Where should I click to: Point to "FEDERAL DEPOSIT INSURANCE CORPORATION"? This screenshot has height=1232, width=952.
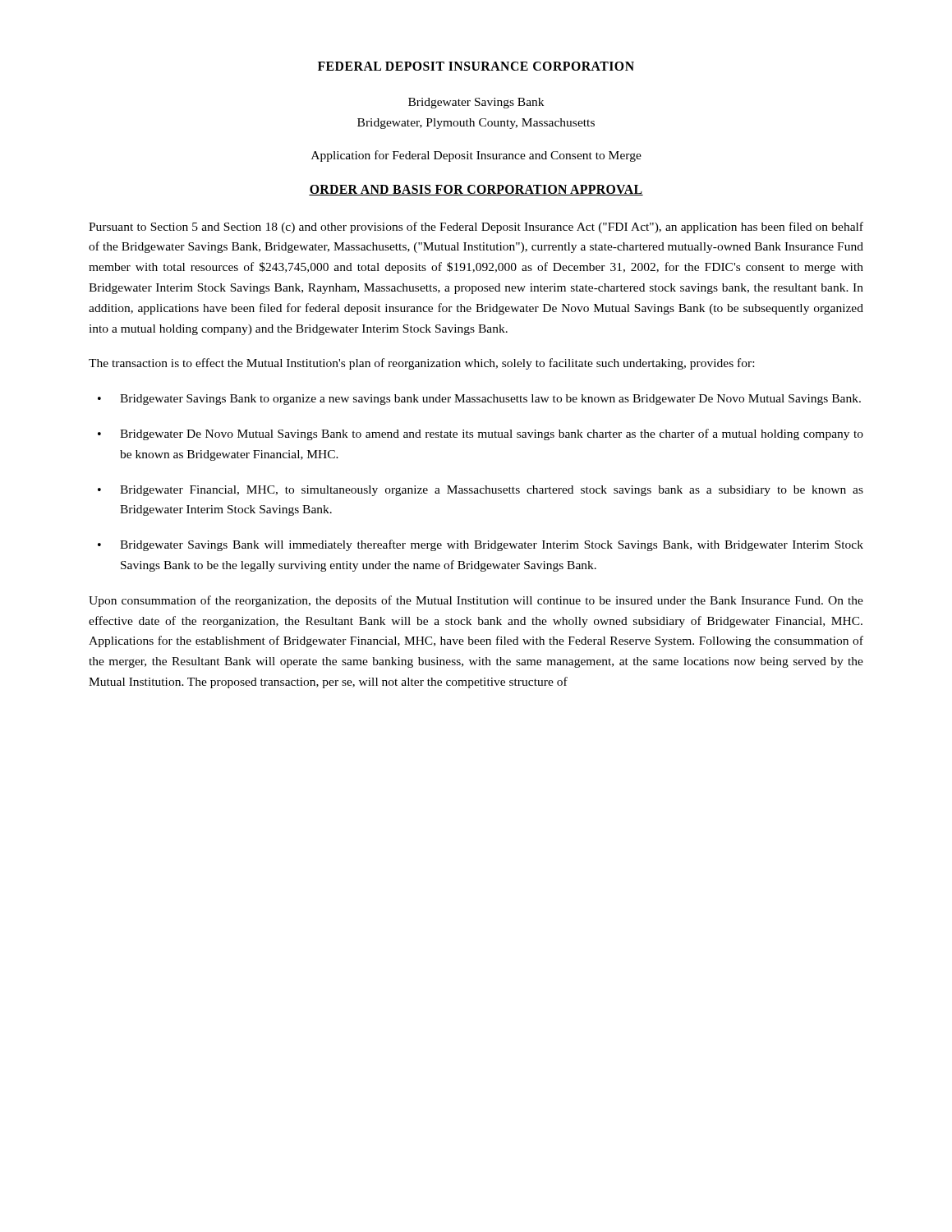[476, 66]
